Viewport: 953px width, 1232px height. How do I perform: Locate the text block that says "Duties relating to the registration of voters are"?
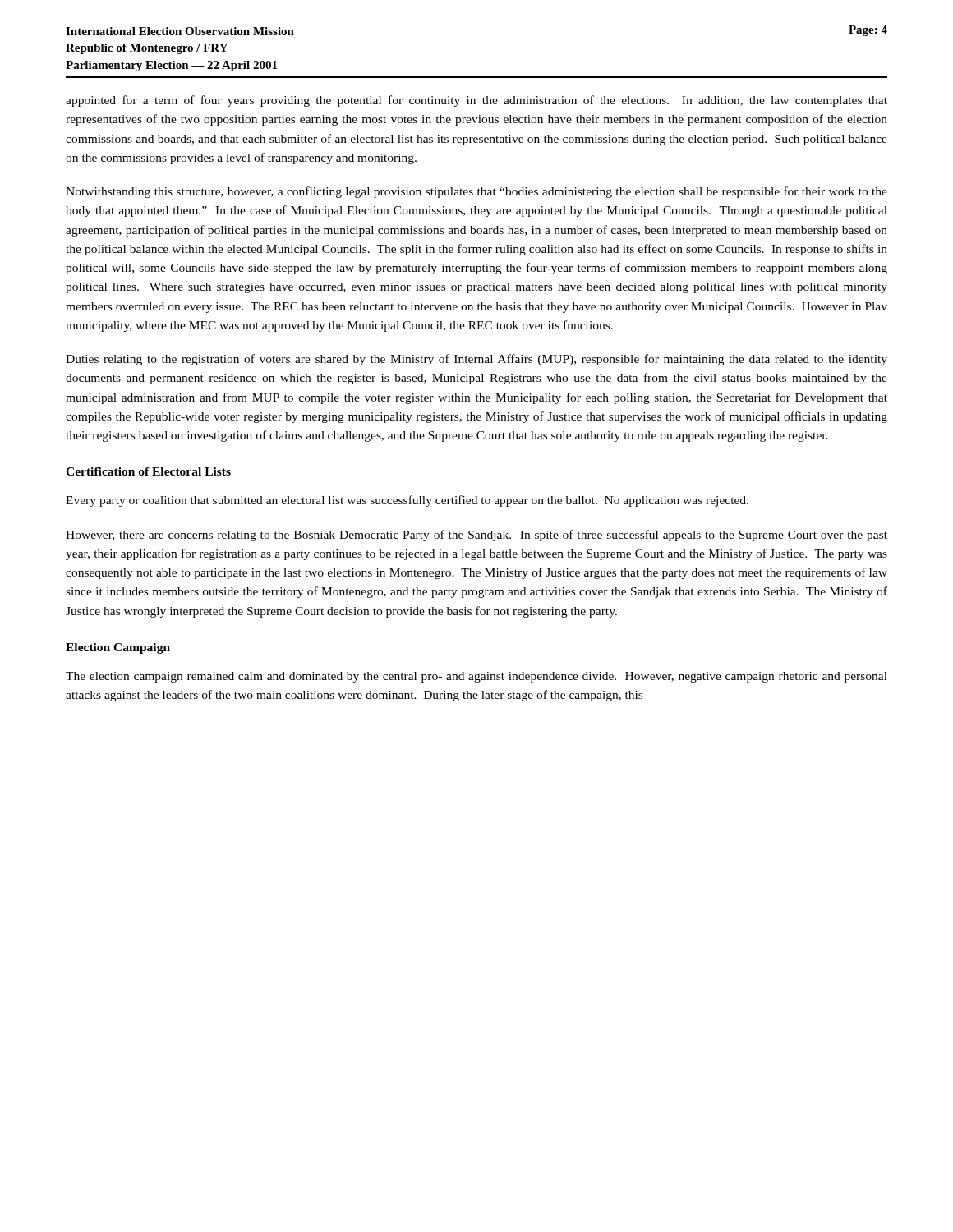(476, 397)
